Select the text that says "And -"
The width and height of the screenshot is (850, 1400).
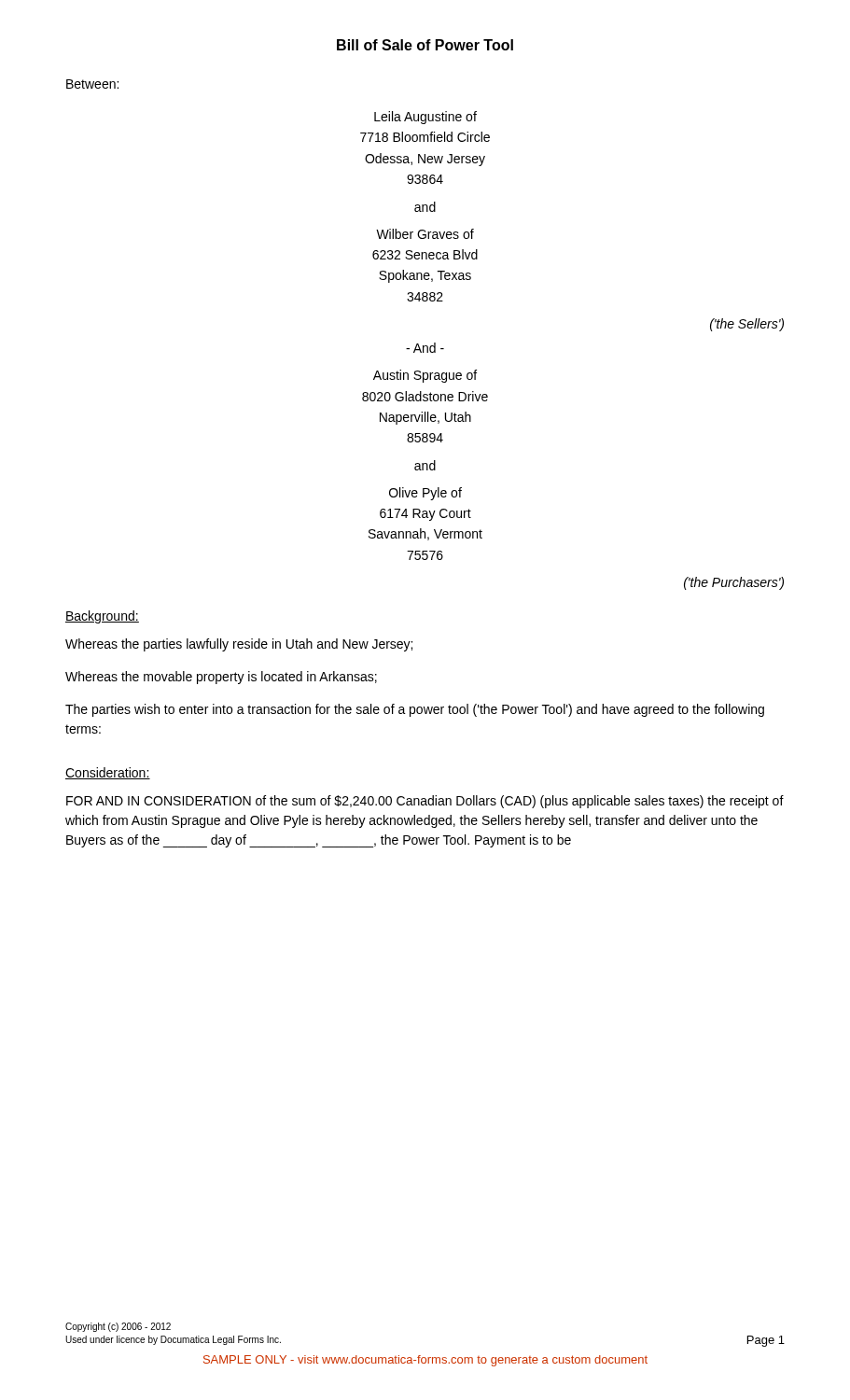(425, 348)
